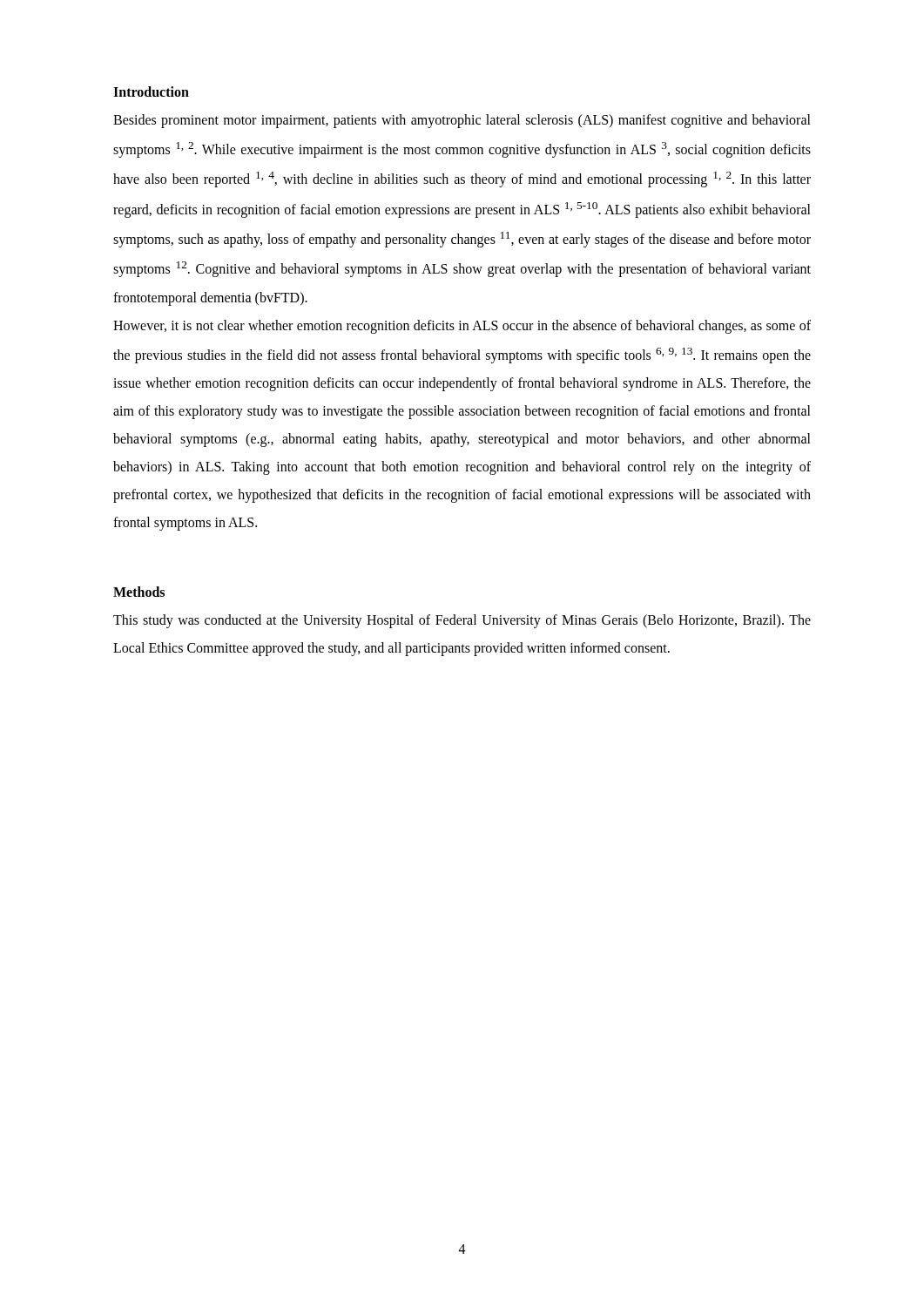The image size is (924, 1307).
Task: Locate the block of text that opens with "Besides prominent motor impairment, patients with amyotrophic"
Action: [x=462, y=209]
